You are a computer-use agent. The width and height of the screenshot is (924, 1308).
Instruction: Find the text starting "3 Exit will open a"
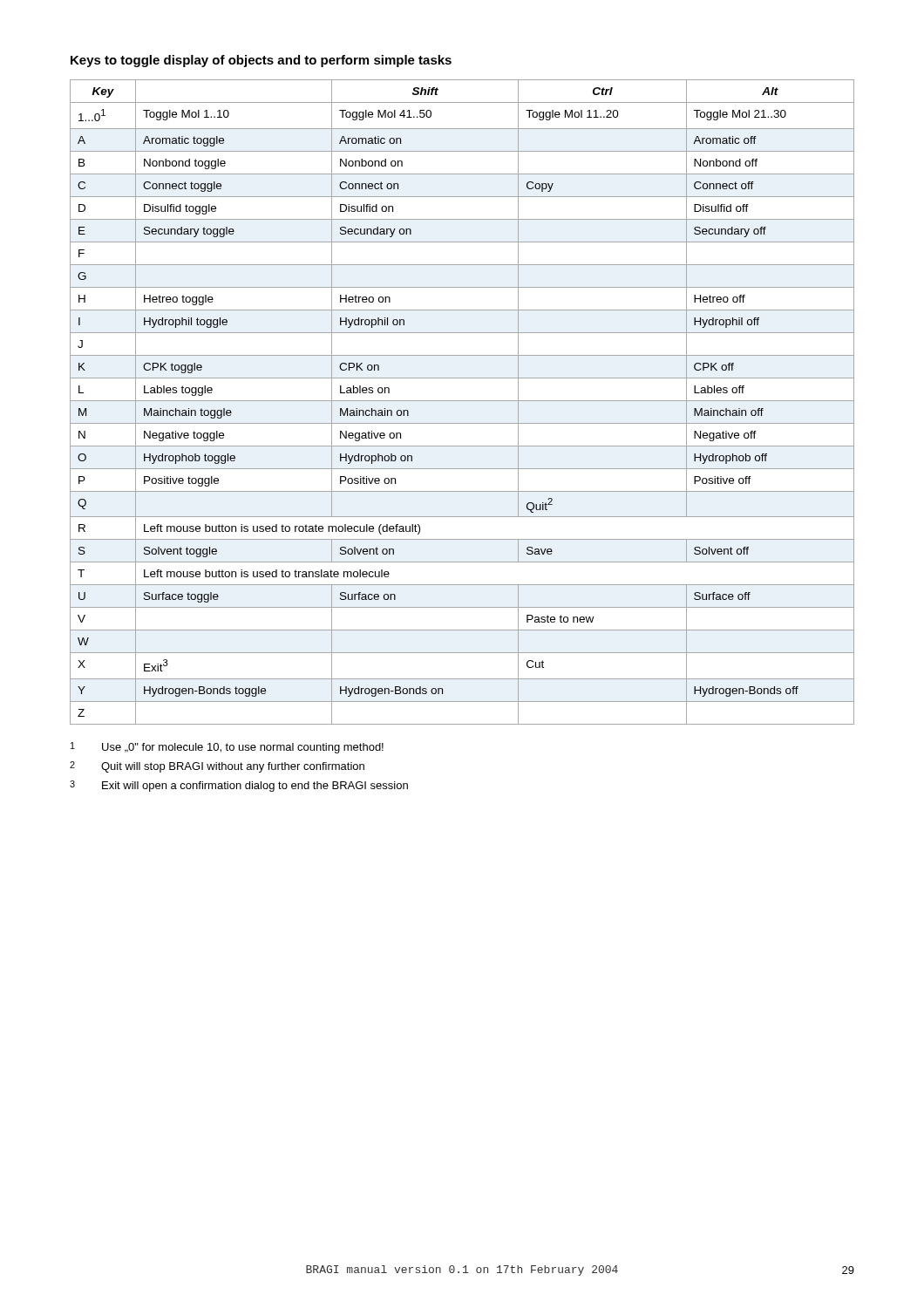tap(239, 787)
